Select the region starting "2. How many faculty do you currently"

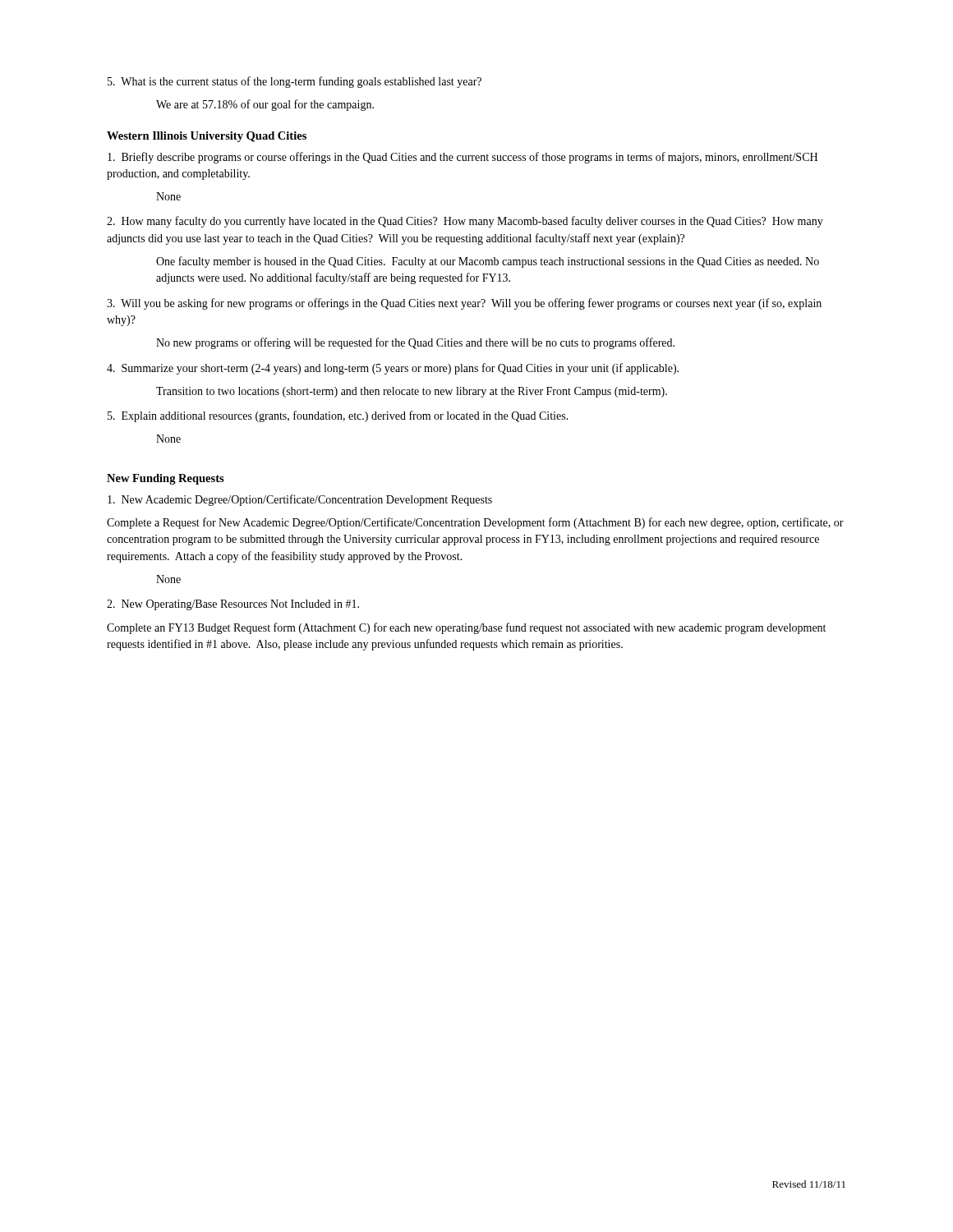(x=465, y=230)
